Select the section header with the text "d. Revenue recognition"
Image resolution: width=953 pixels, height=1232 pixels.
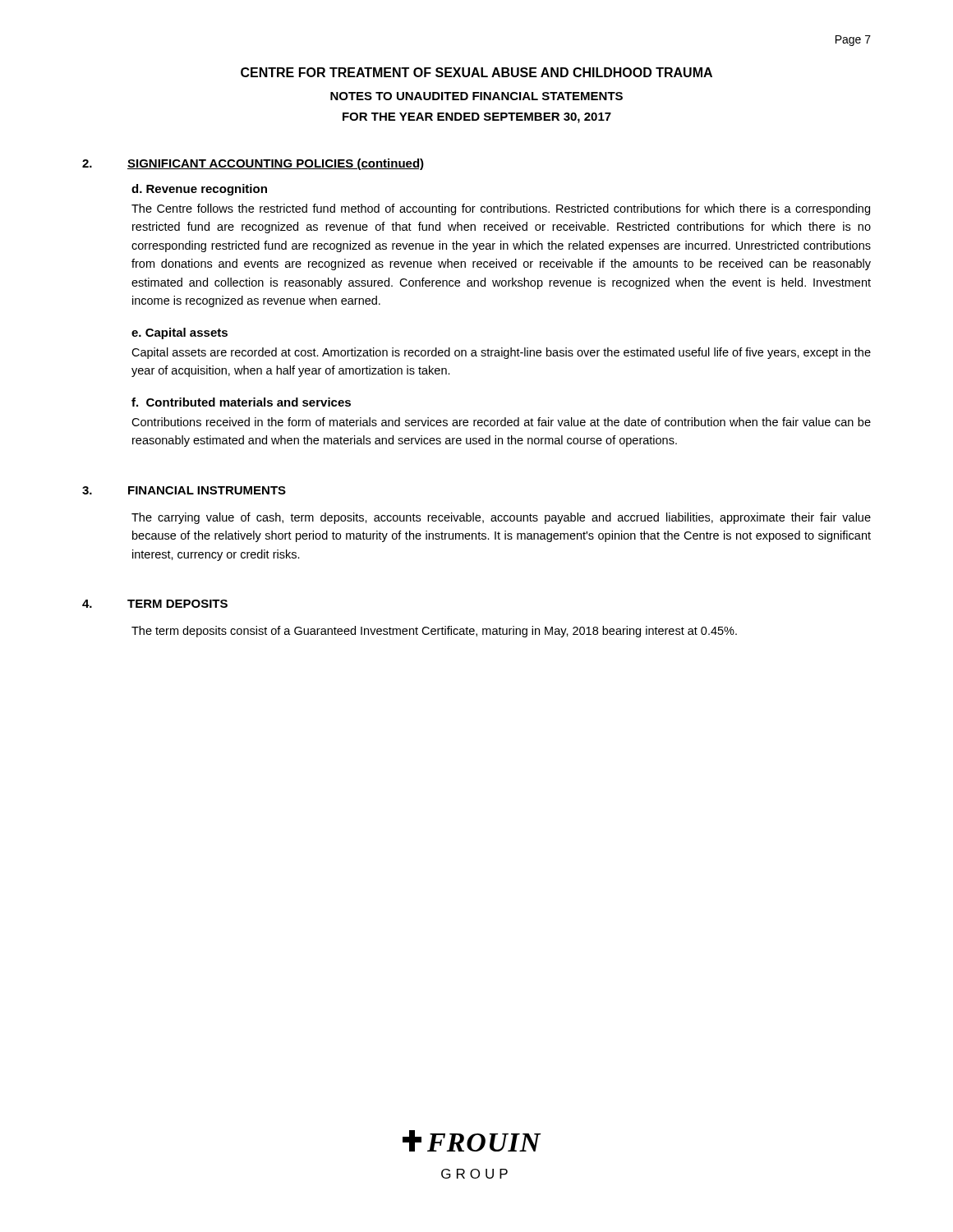tap(200, 188)
